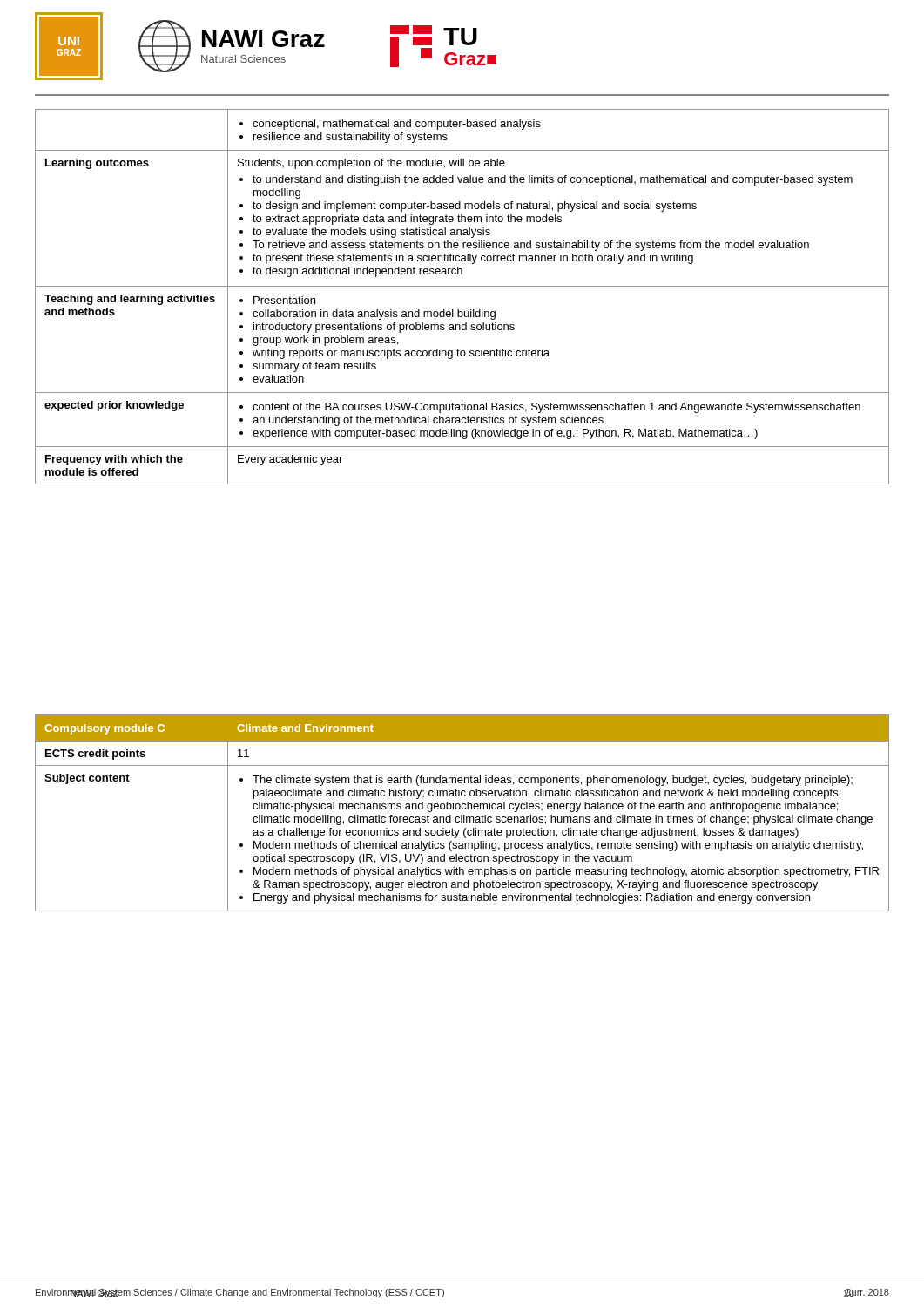The image size is (924, 1307).
Task: Click on the table containing "Compulsory module C"
Action: click(x=462, y=813)
